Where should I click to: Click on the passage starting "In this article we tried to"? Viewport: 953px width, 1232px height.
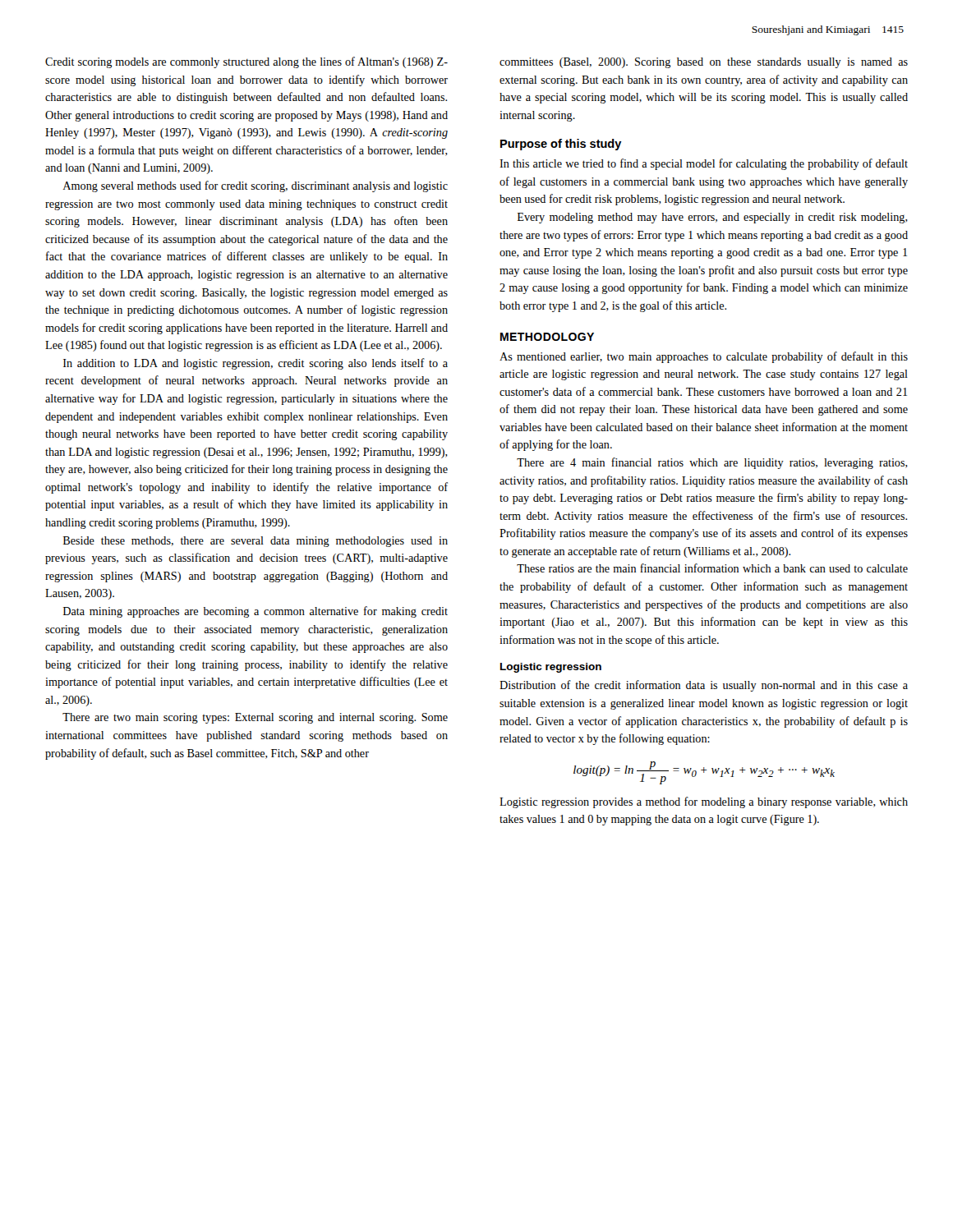point(704,182)
